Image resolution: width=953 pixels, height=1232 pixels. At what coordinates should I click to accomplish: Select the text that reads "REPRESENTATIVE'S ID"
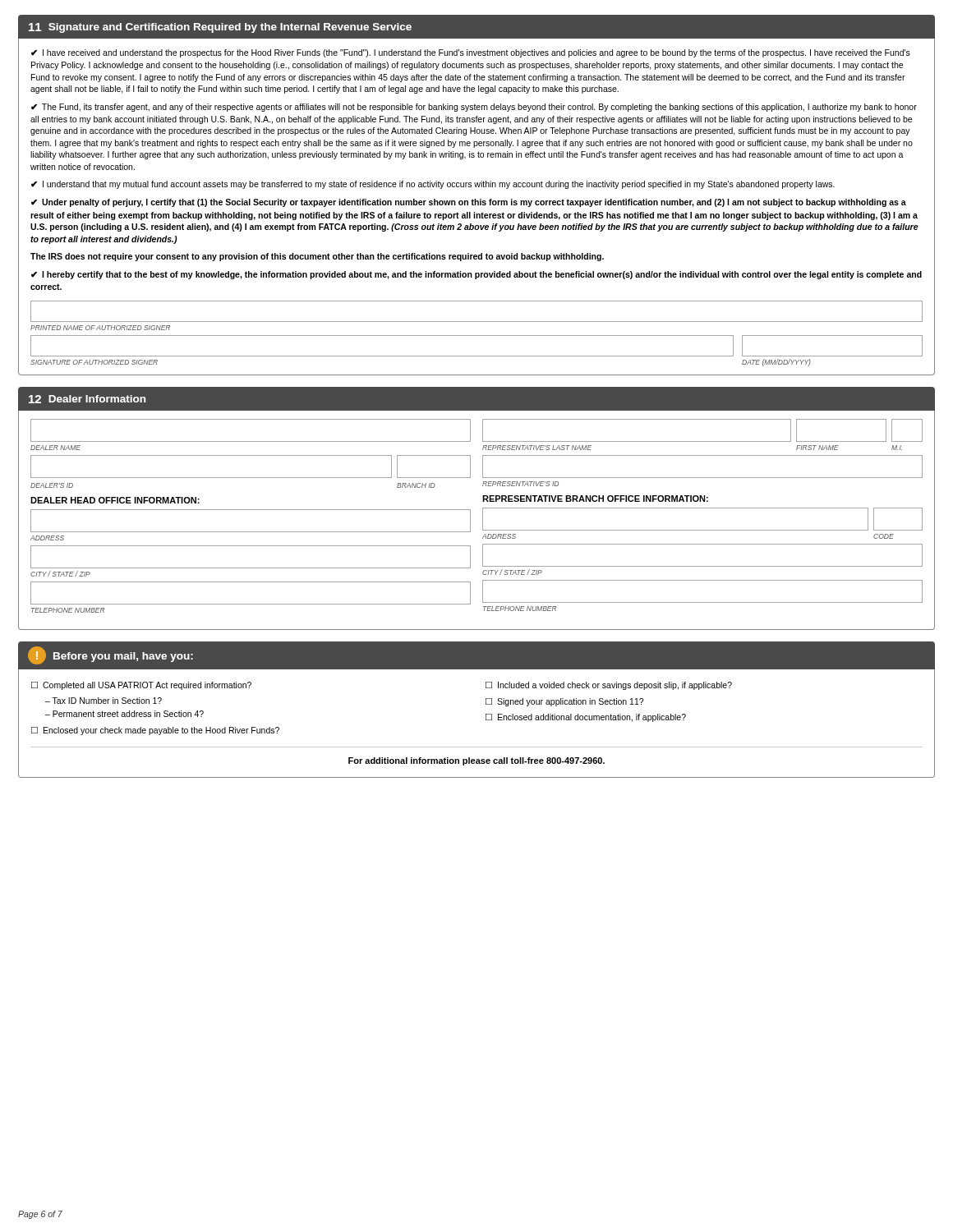521,484
